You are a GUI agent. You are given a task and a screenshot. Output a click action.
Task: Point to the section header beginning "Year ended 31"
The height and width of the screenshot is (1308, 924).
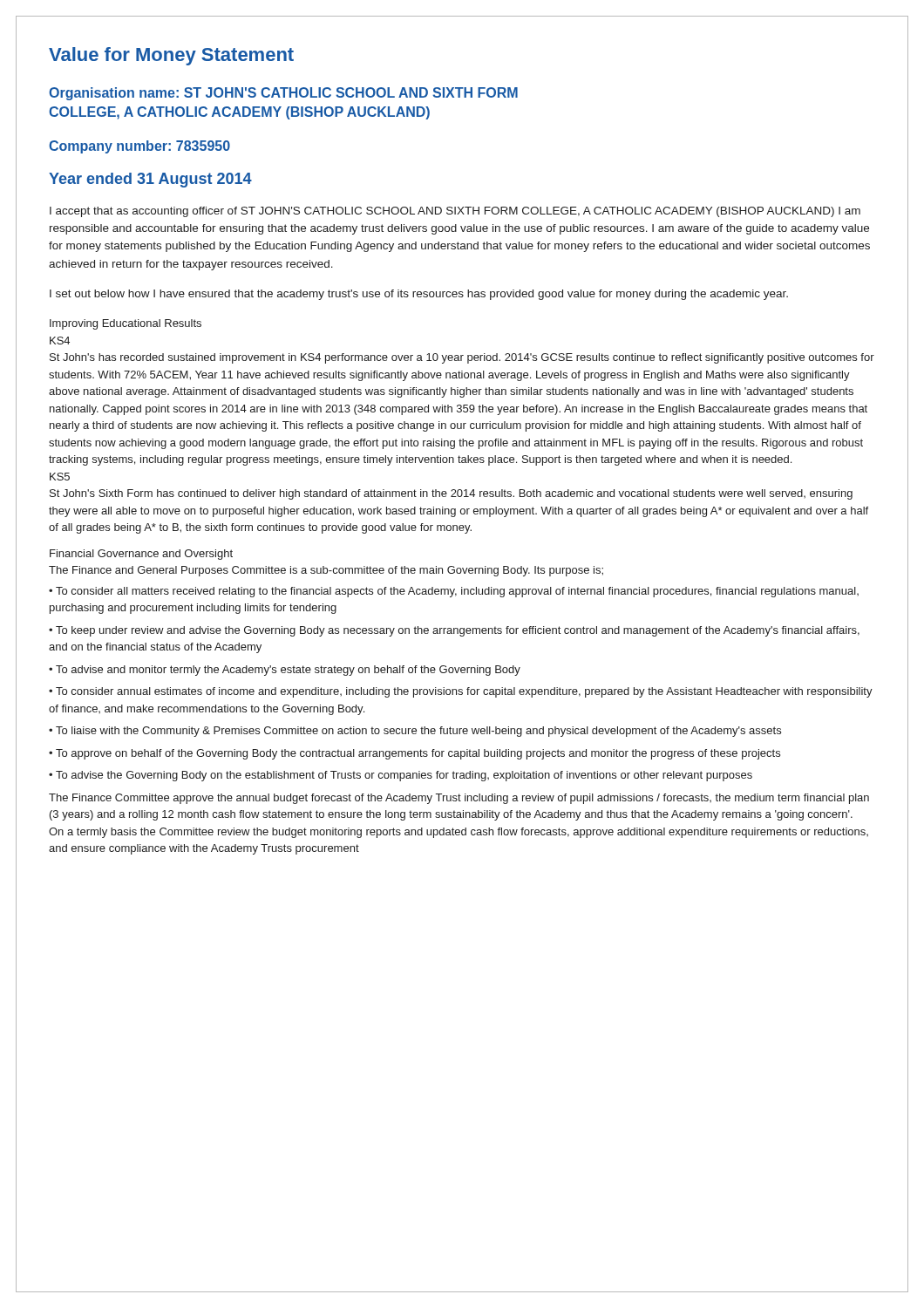[x=150, y=180]
